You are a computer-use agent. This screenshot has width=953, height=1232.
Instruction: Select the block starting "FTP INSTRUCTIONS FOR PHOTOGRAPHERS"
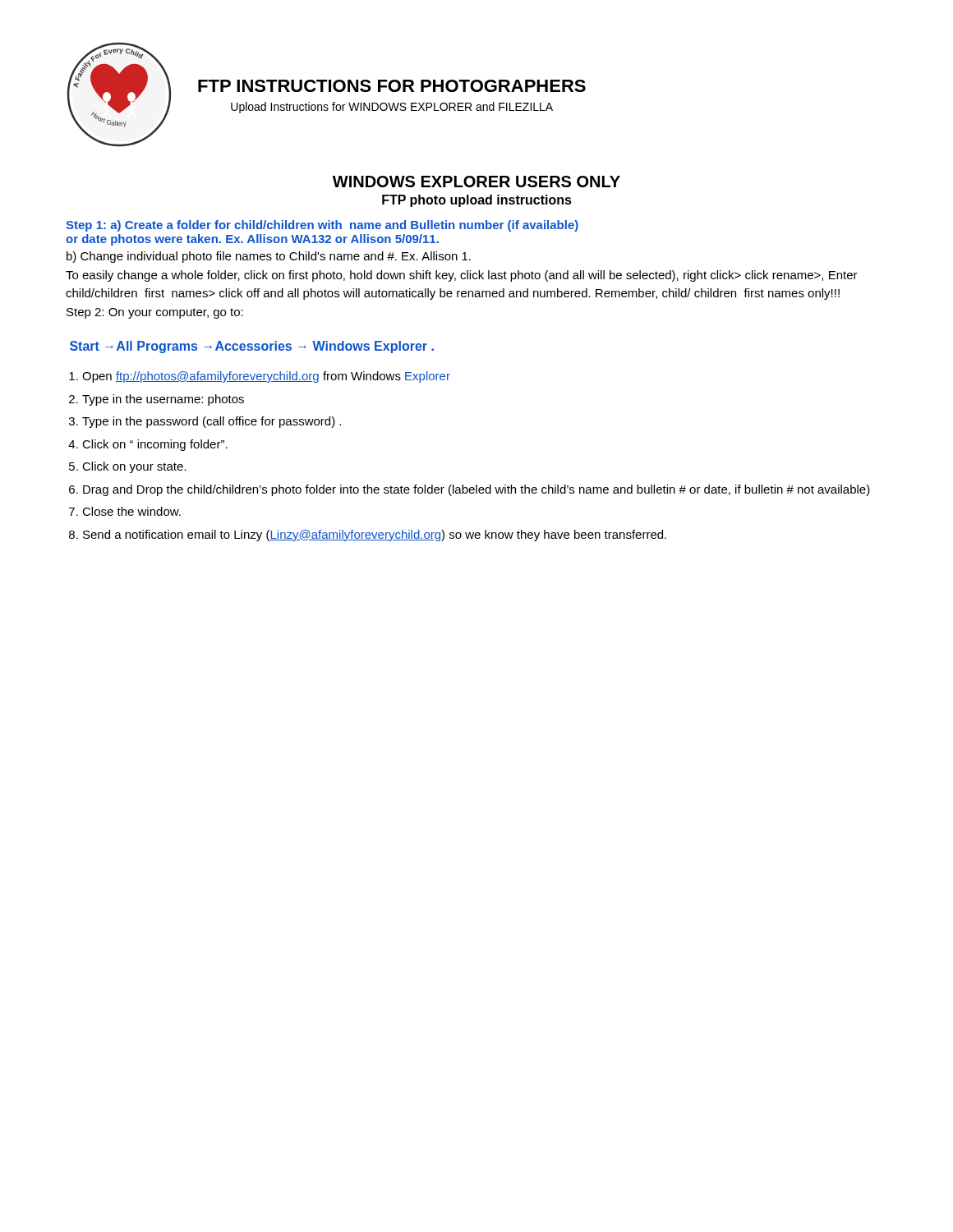coord(392,86)
